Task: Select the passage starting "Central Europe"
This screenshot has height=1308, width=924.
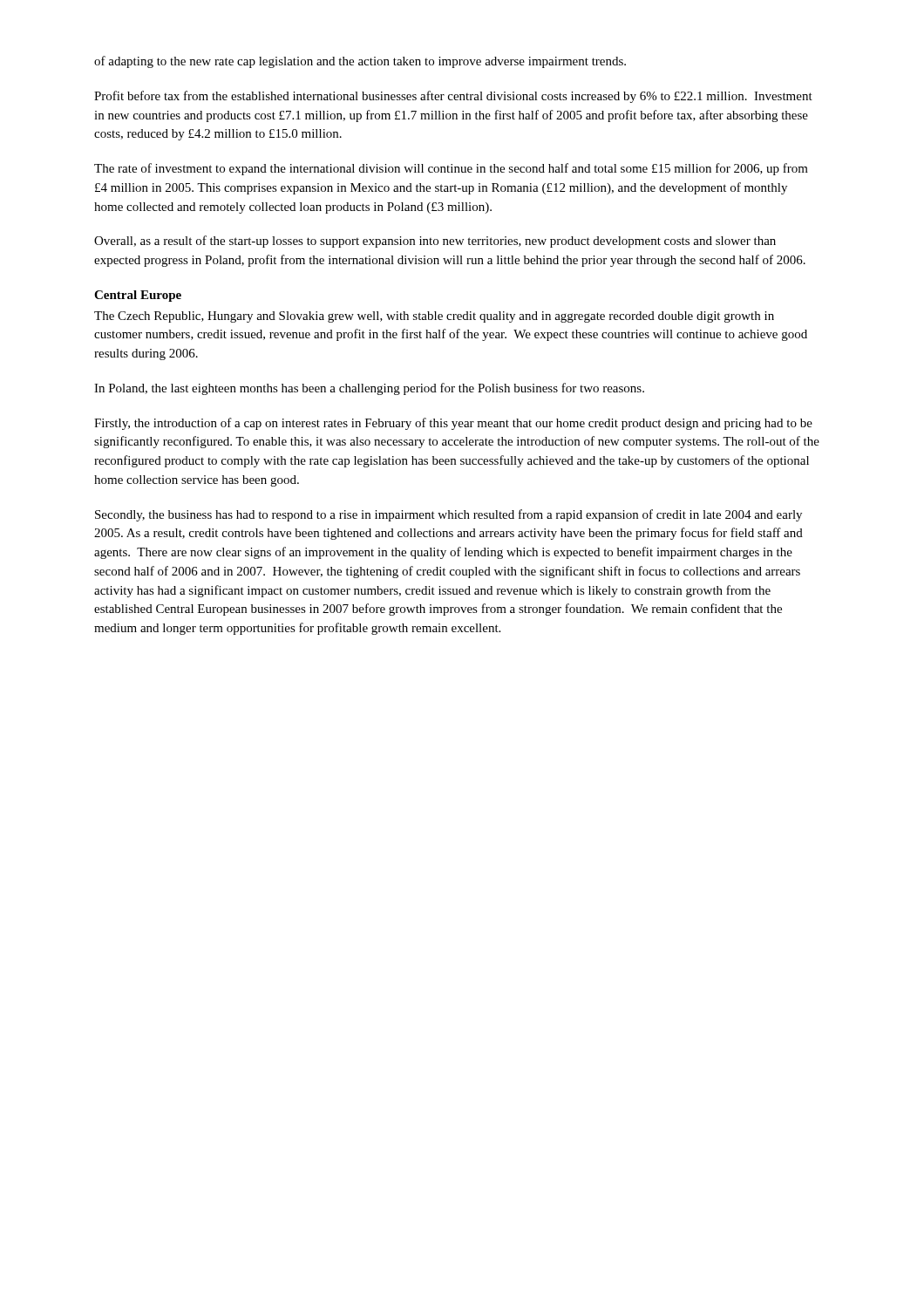Action: pyautogui.click(x=138, y=294)
